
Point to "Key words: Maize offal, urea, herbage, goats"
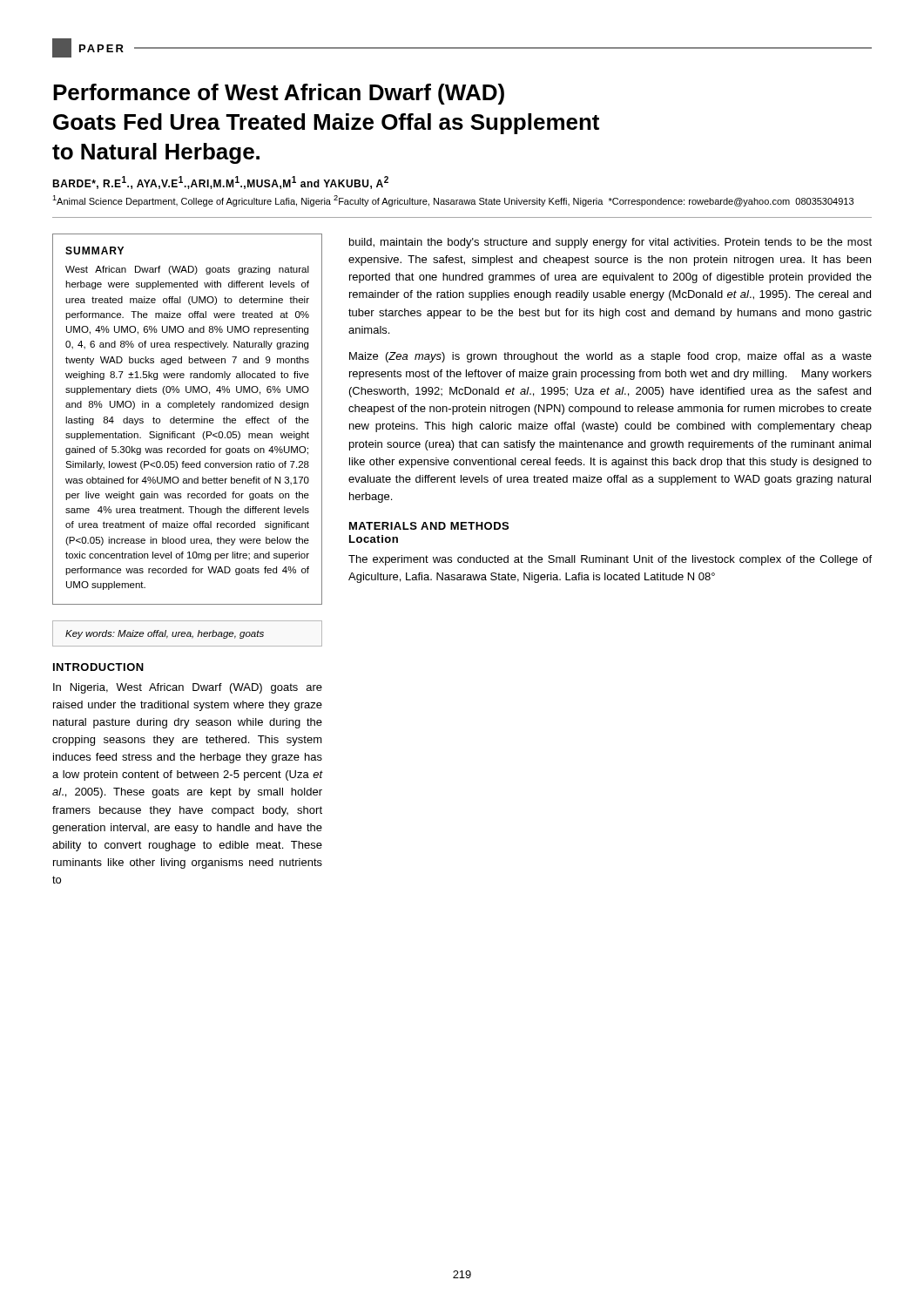click(x=165, y=633)
